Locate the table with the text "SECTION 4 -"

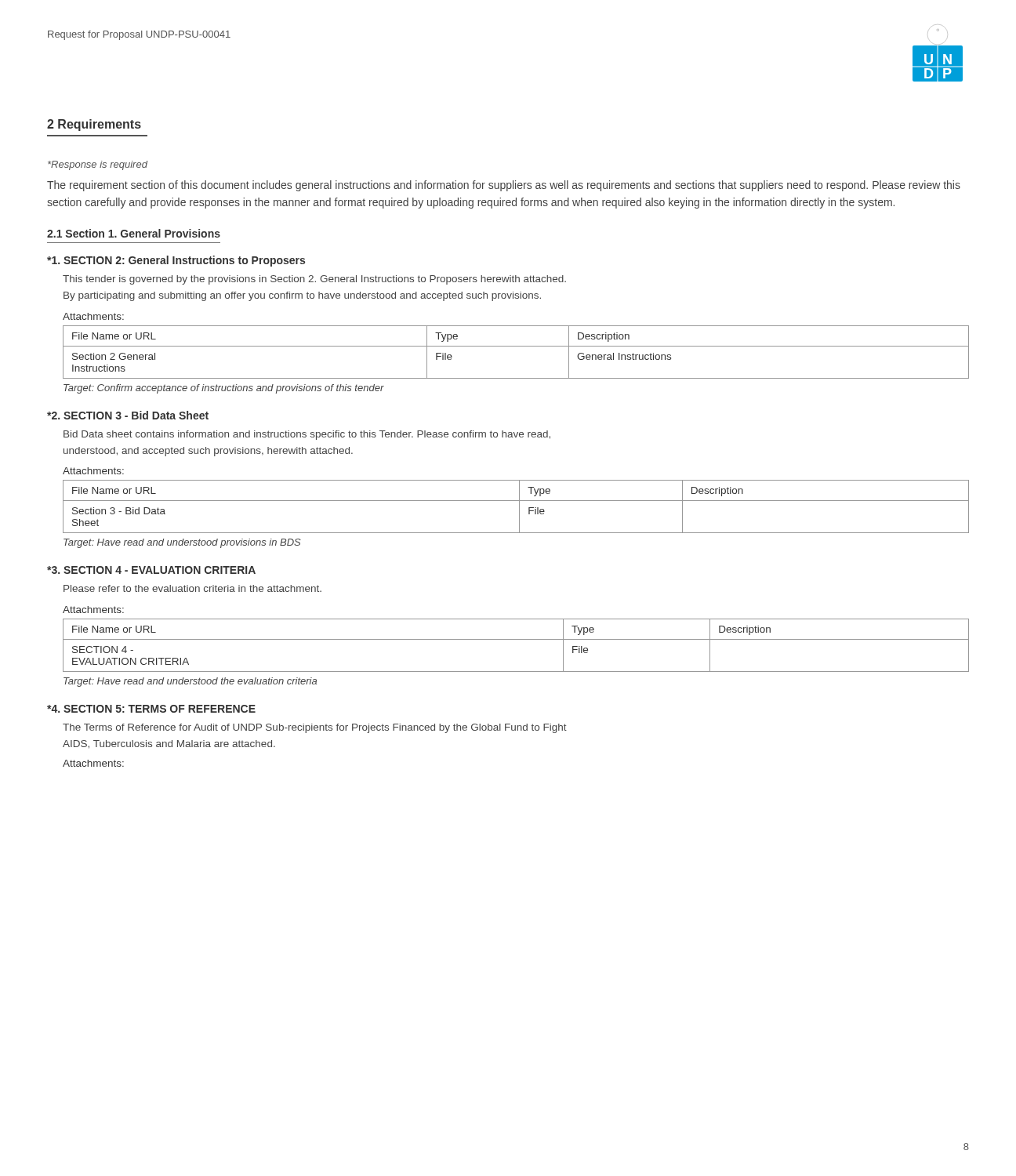click(x=508, y=646)
